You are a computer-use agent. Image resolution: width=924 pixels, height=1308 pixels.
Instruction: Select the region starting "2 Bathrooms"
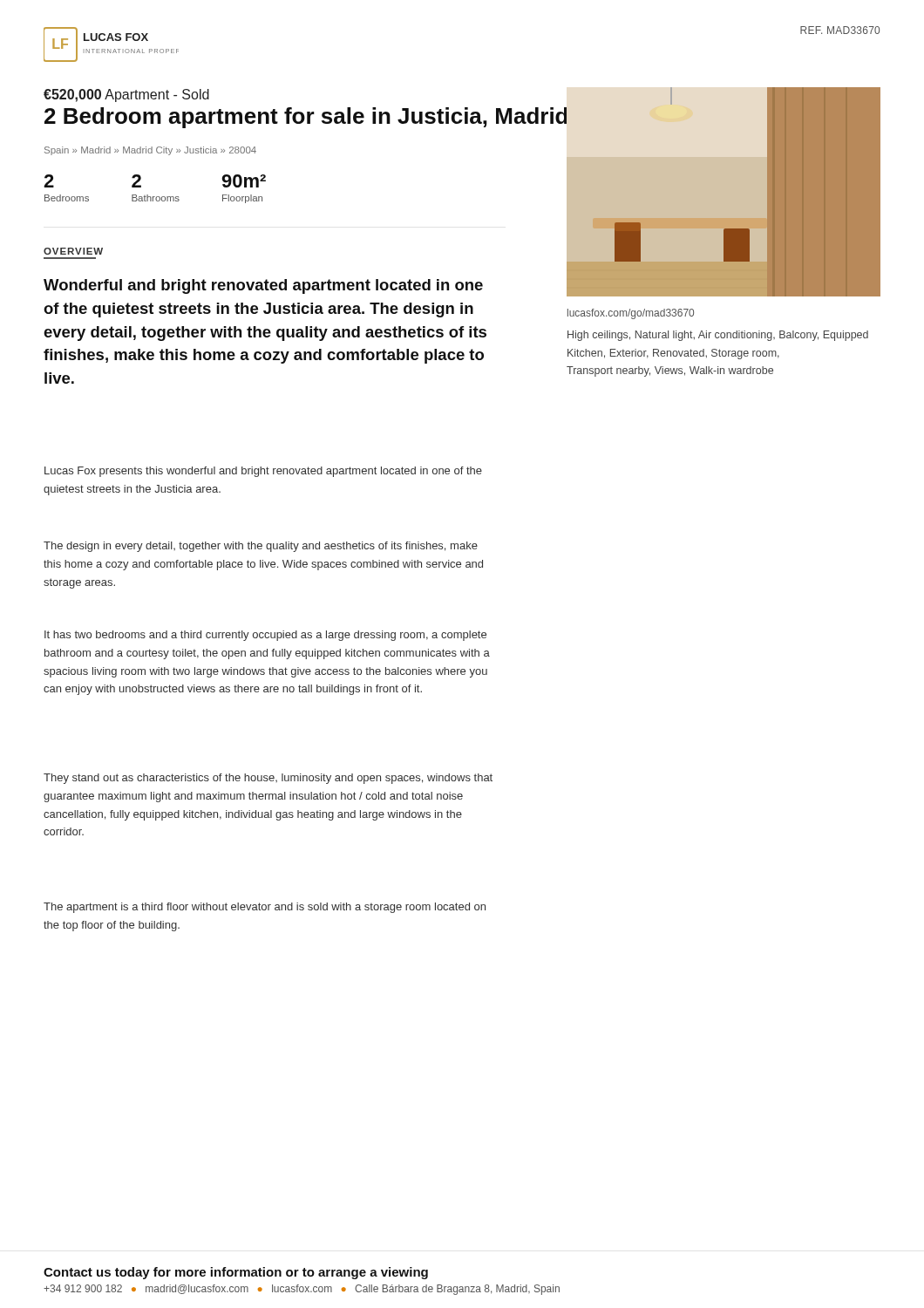coord(155,187)
